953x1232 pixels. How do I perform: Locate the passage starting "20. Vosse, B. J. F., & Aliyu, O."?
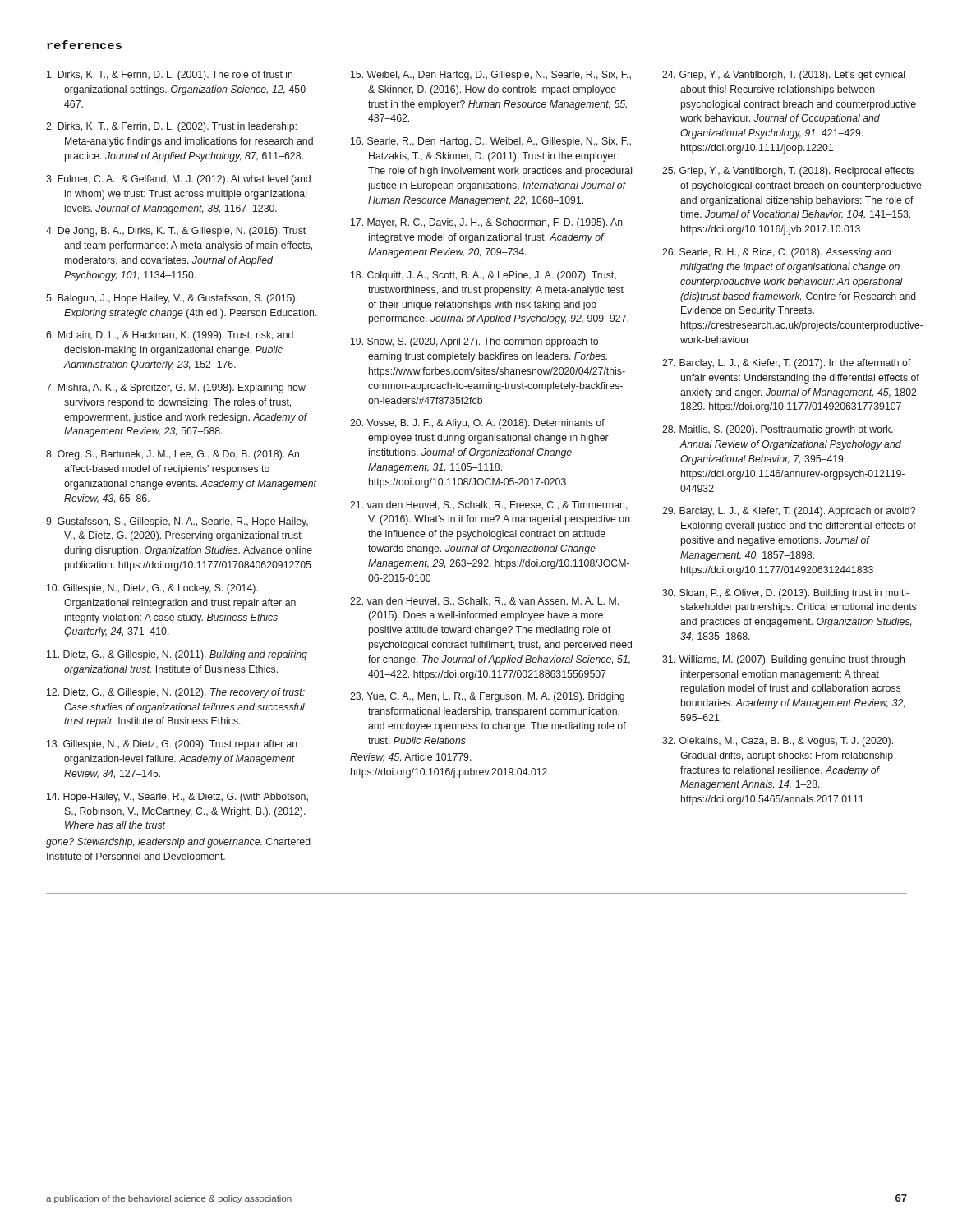(x=479, y=453)
